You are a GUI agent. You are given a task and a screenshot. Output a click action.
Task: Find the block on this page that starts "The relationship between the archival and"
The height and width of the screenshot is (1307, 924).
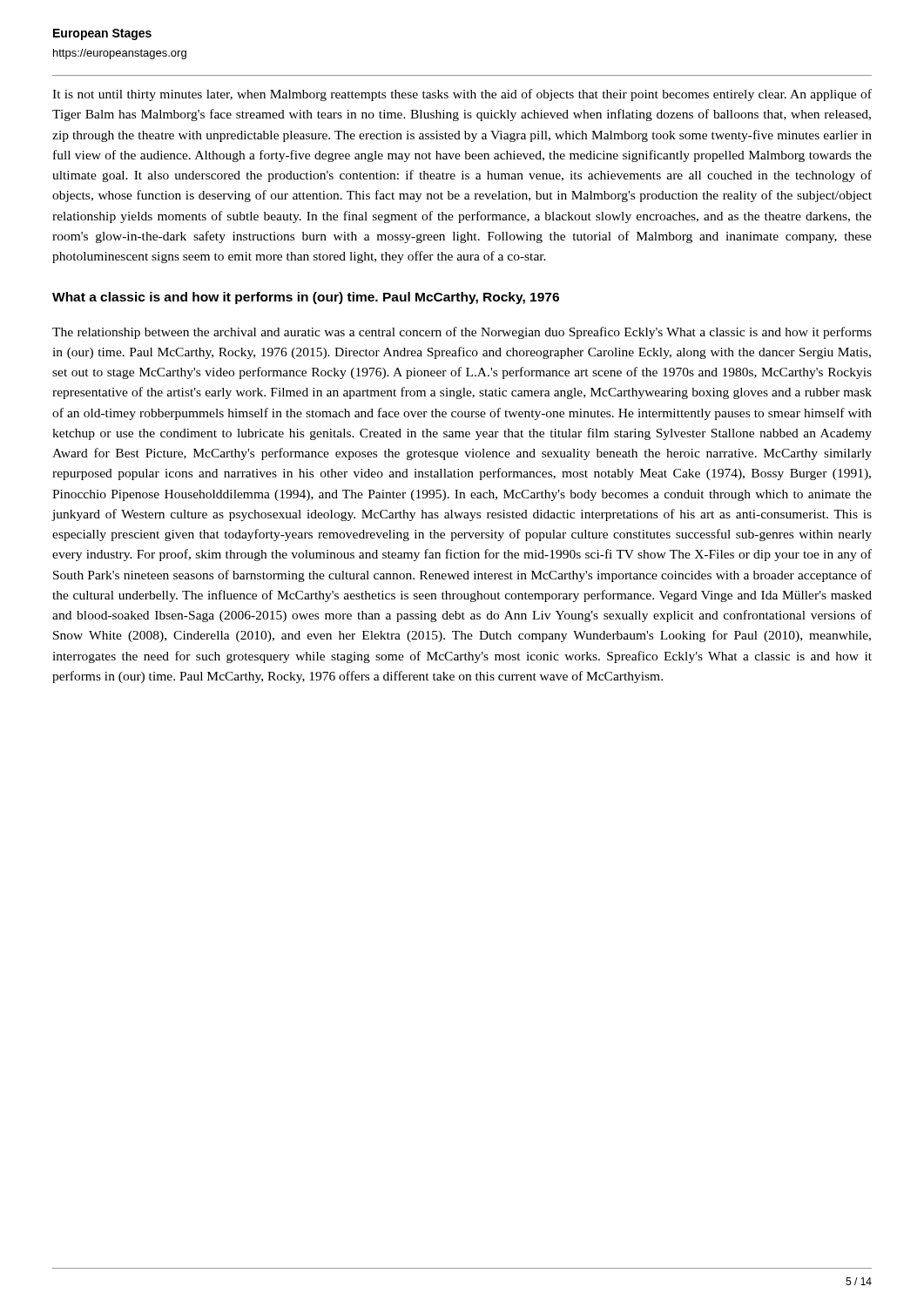462,503
